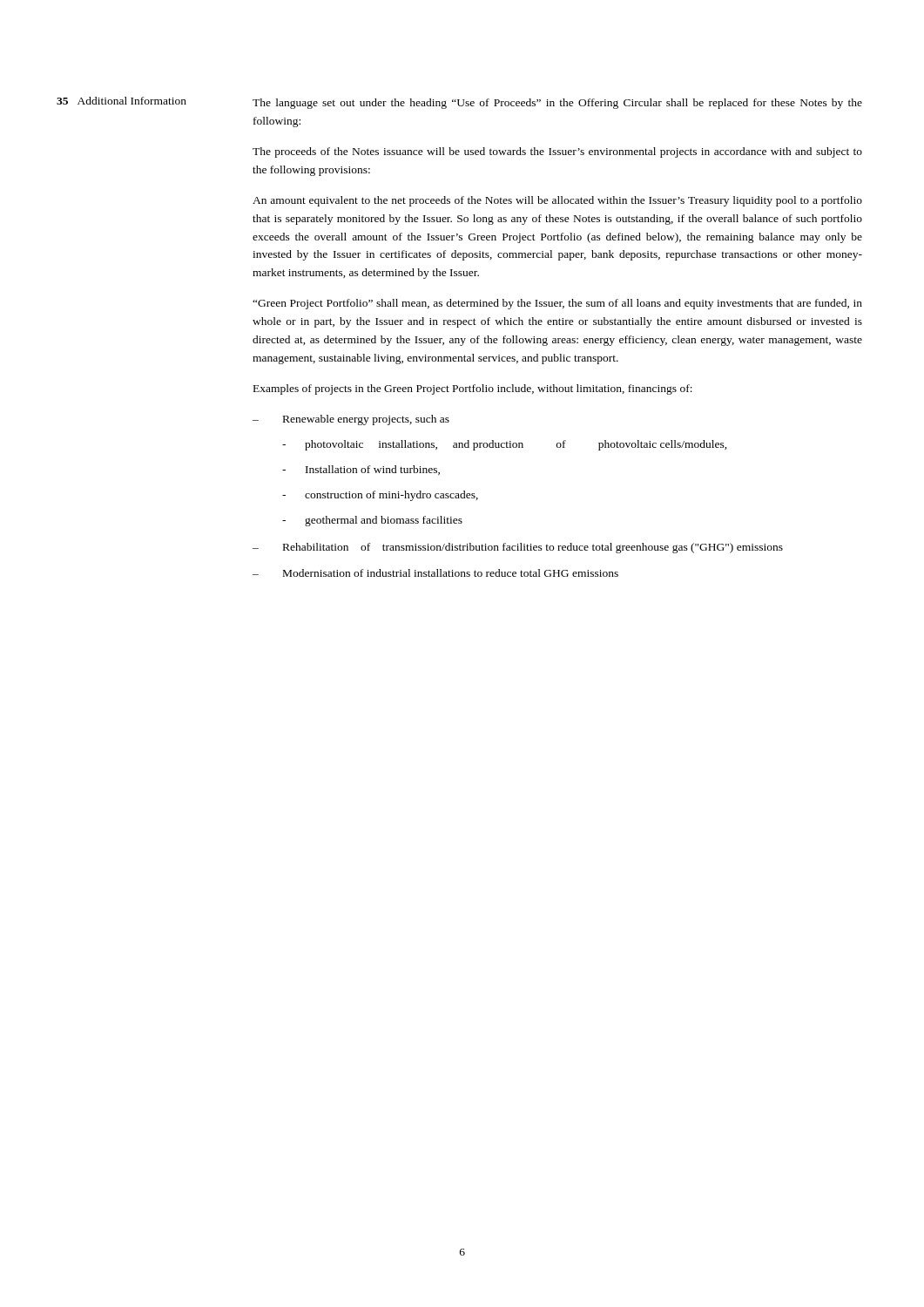Where is the passage that starts "- Installation of wind"?
924x1307 pixels.
(361, 470)
